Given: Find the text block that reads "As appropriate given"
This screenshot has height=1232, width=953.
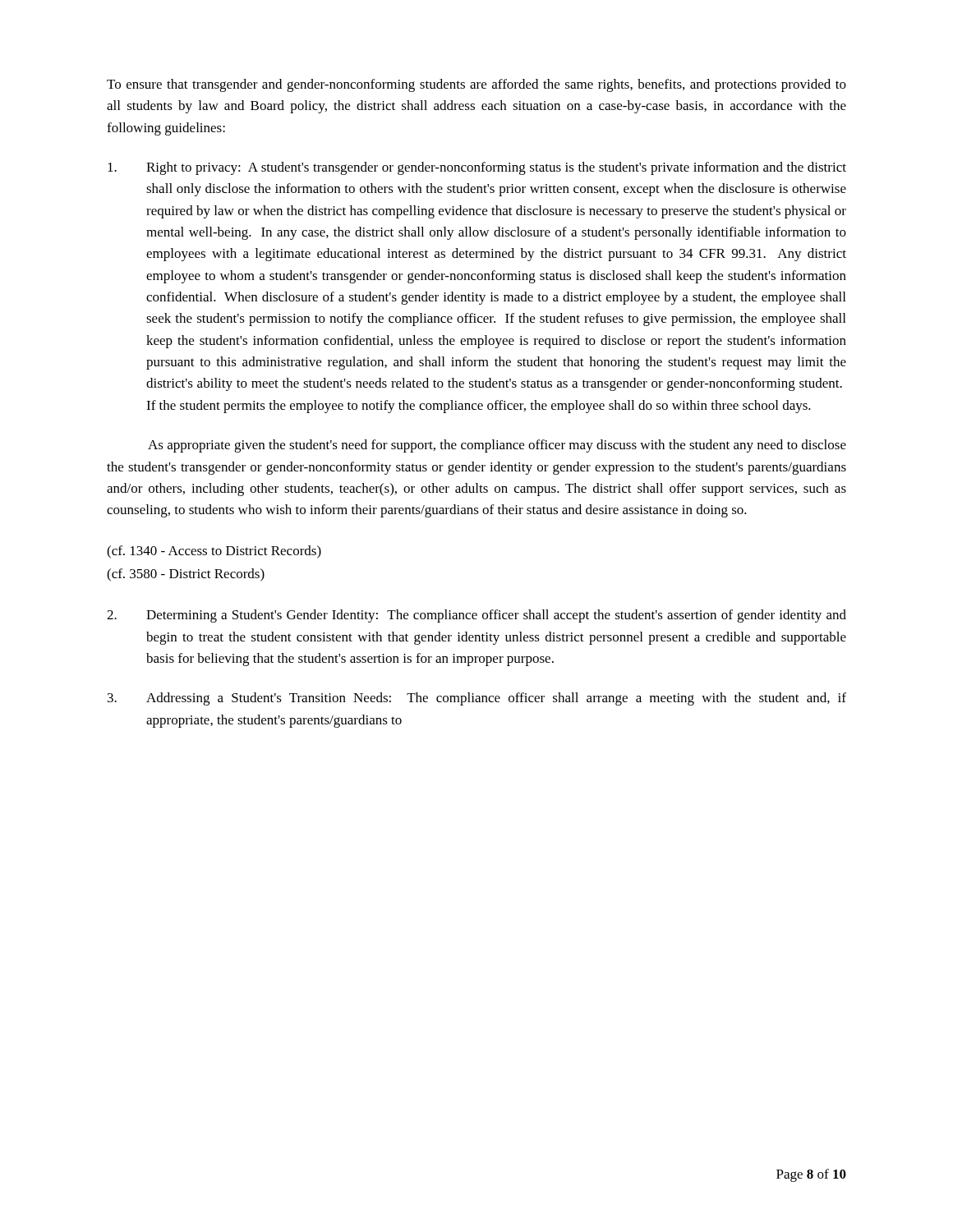Looking at the screenshot, I should pos(476,477).
